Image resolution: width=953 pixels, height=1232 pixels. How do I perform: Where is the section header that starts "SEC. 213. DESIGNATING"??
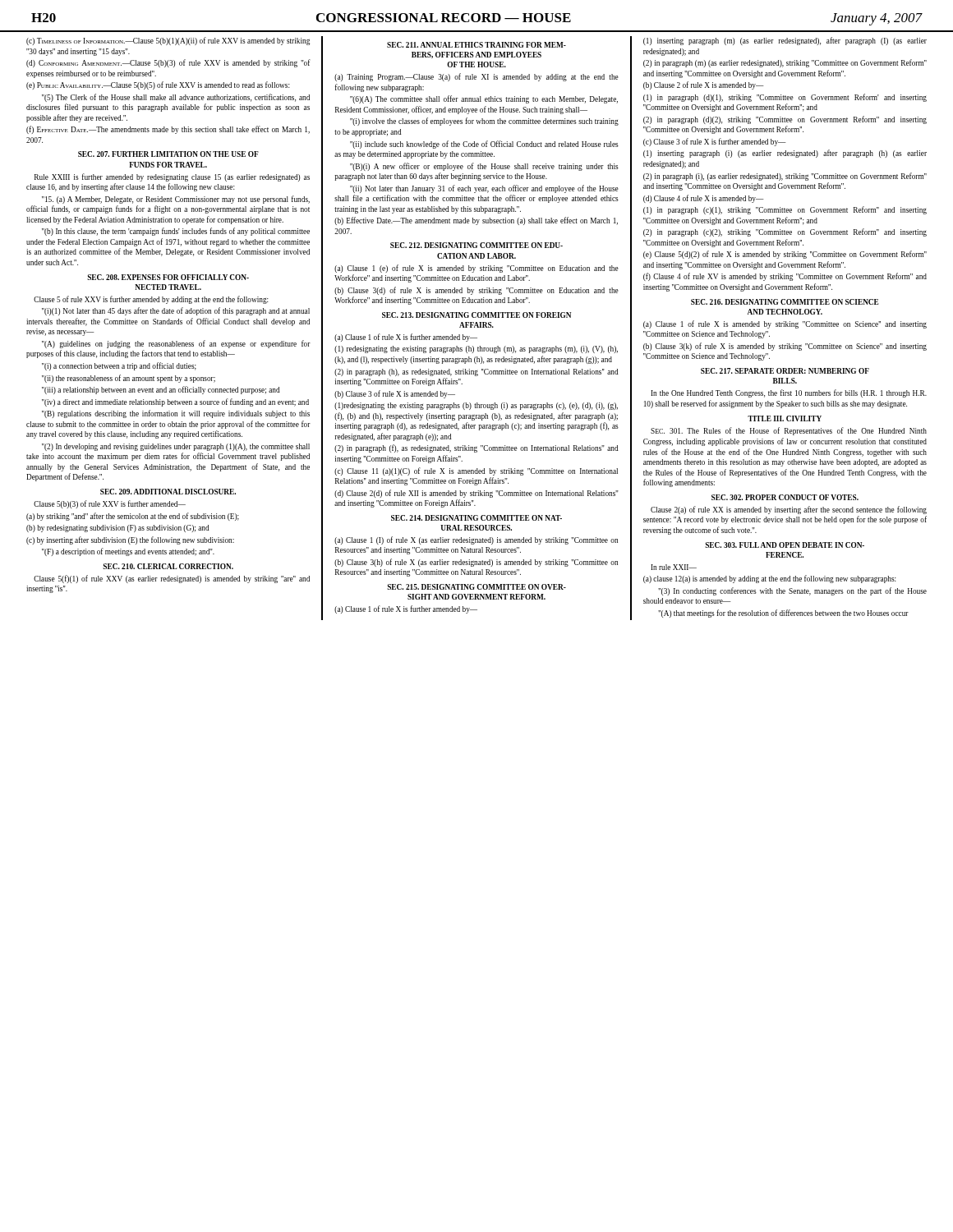(x=476, y=320)
